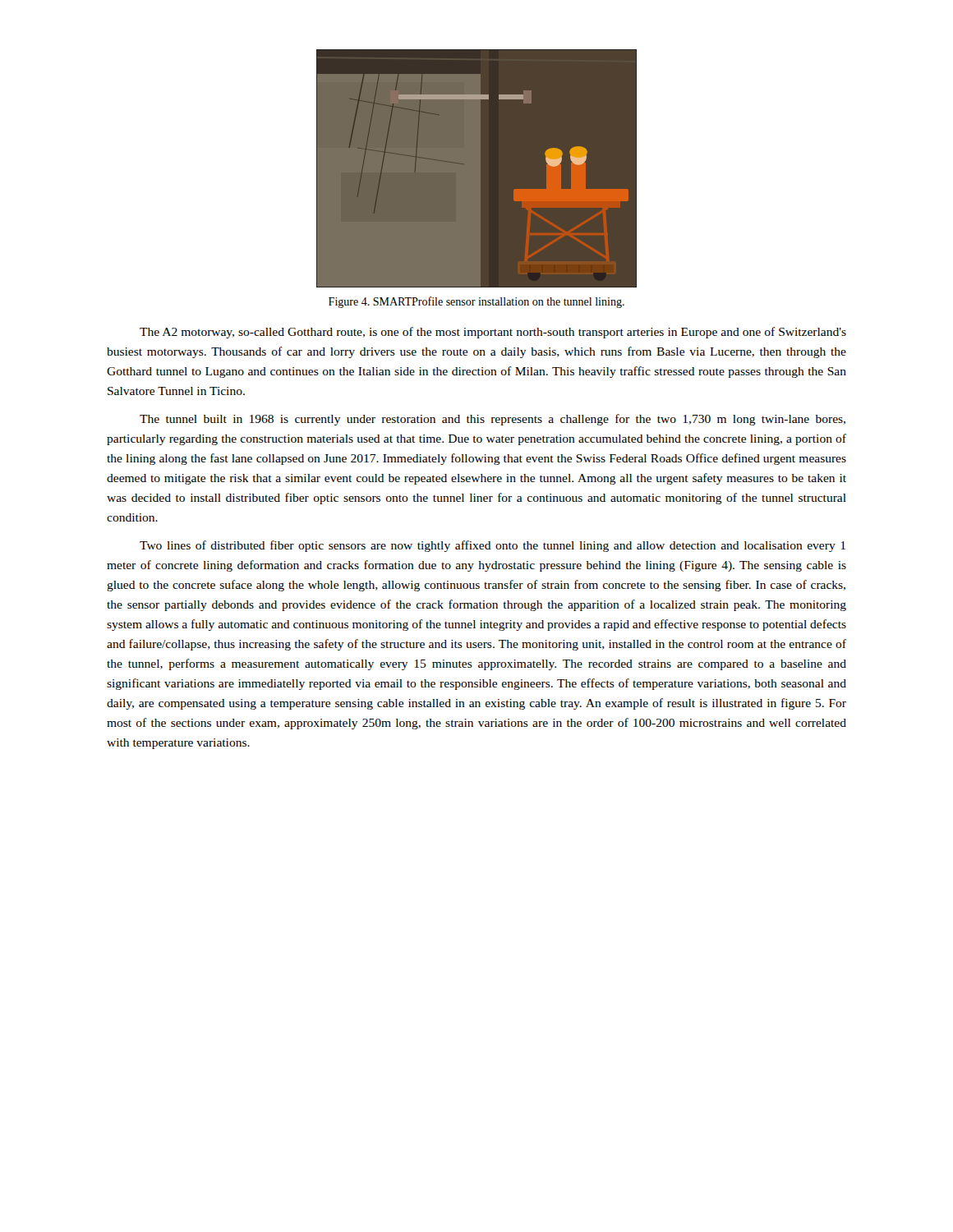Select the element starting "The A2 motorway, so-called Gotthard route,"
953x1232 pixels.
coord(476,361)
